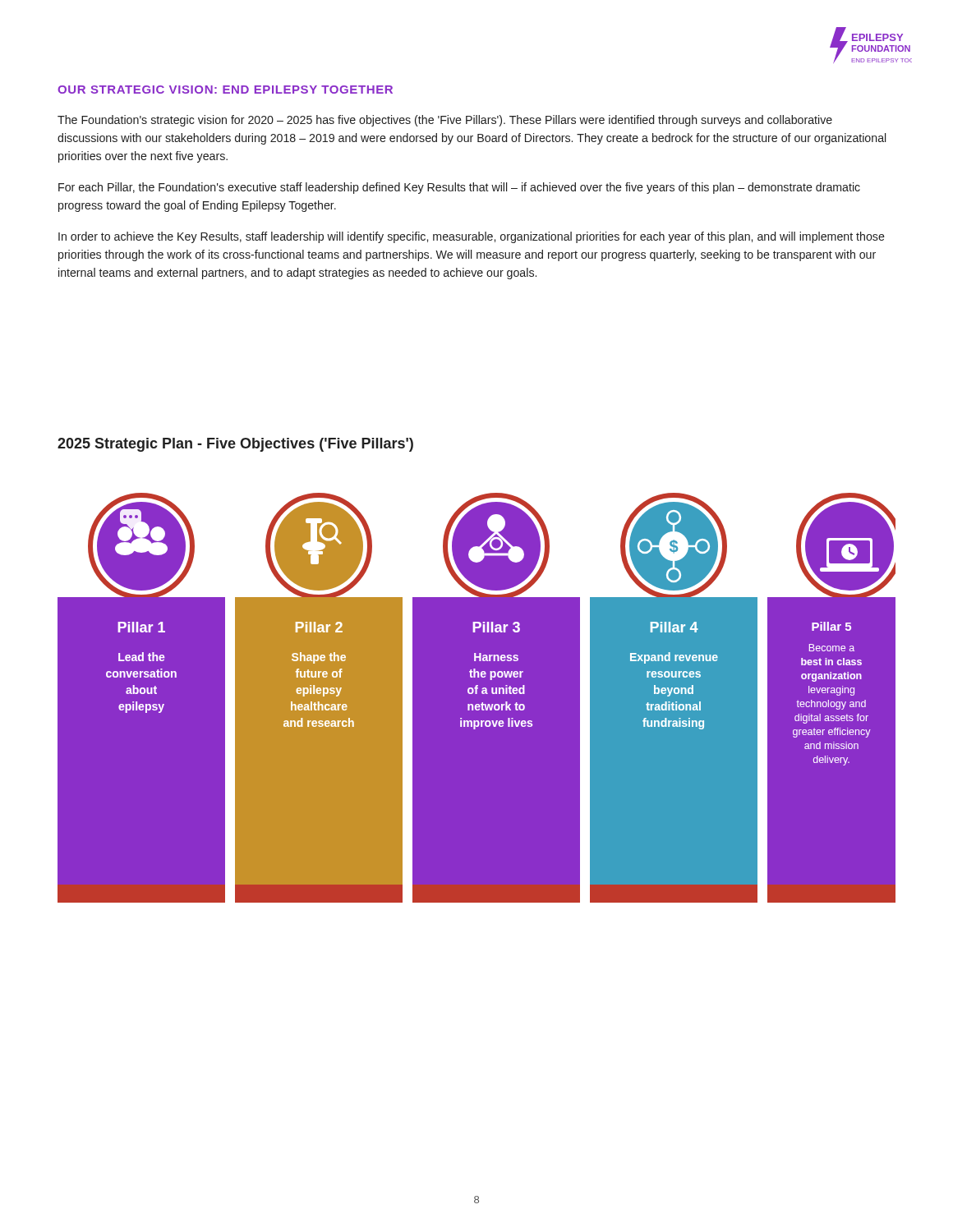Find the text block with the text "For each Pillar, the"
Viewport: 953px width, 1232px height.
(x=459, y=196)
